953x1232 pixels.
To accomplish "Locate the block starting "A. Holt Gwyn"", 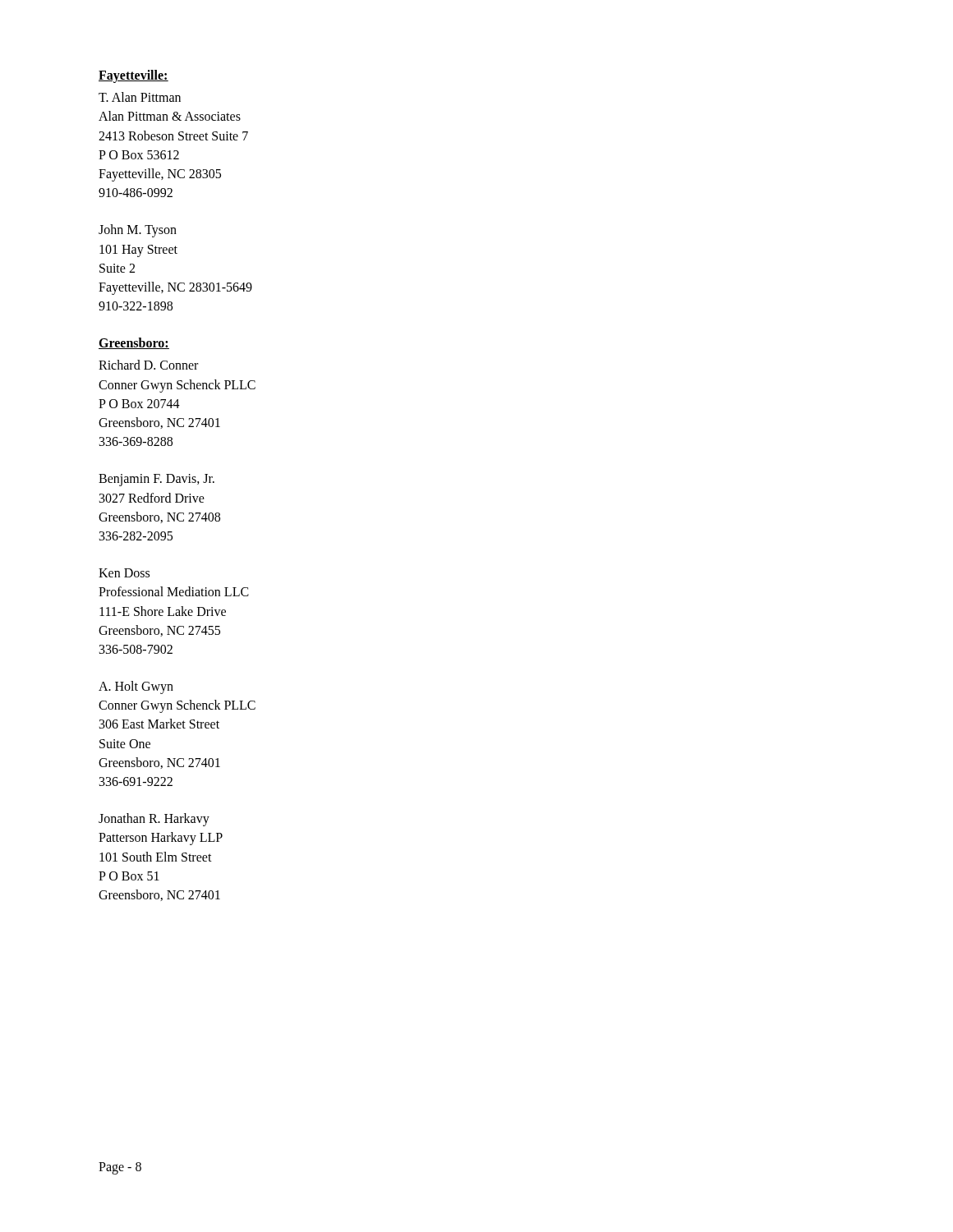I will point(177,734).
